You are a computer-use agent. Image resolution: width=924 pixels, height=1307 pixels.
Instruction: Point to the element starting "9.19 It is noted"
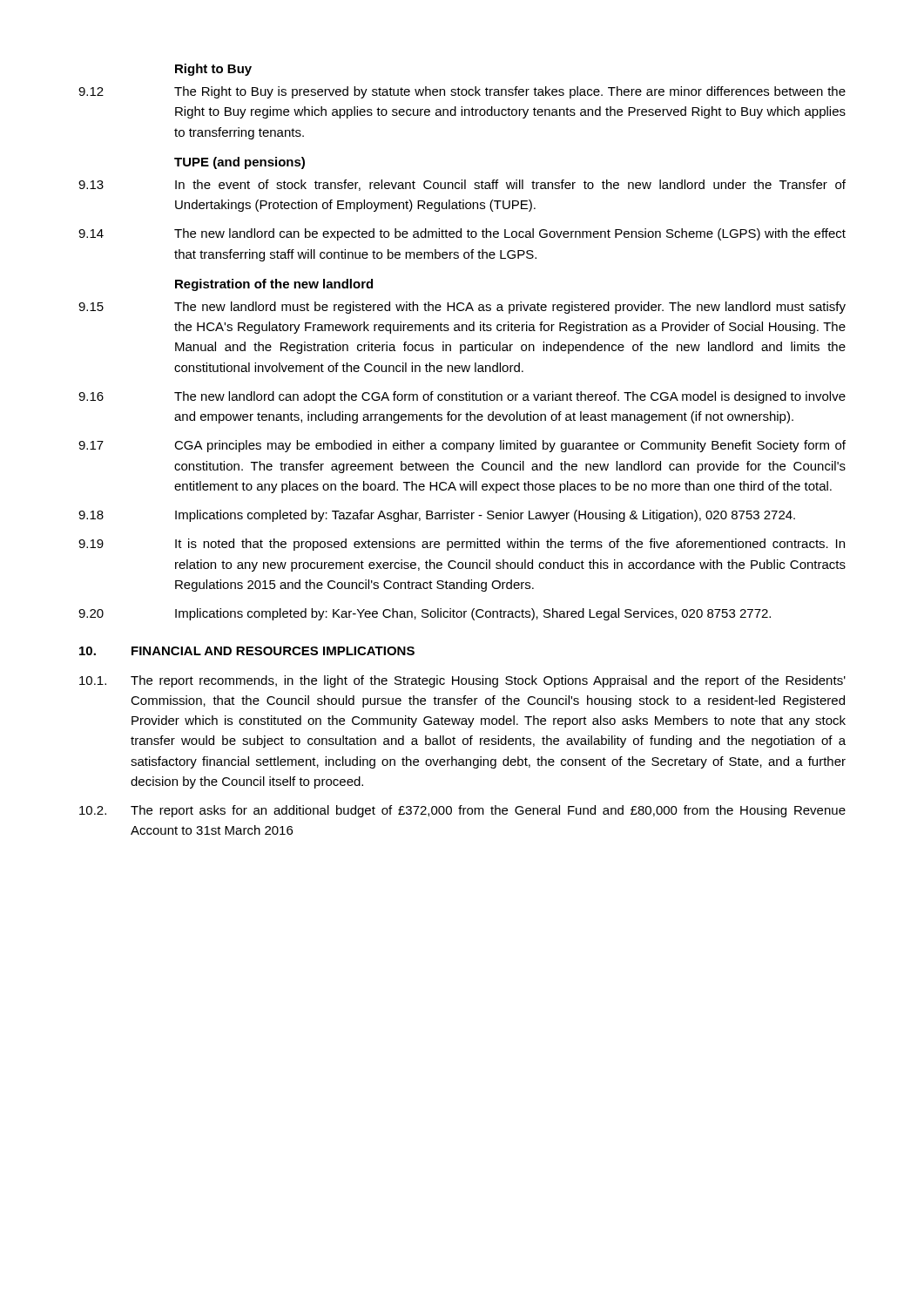[462, 564]
